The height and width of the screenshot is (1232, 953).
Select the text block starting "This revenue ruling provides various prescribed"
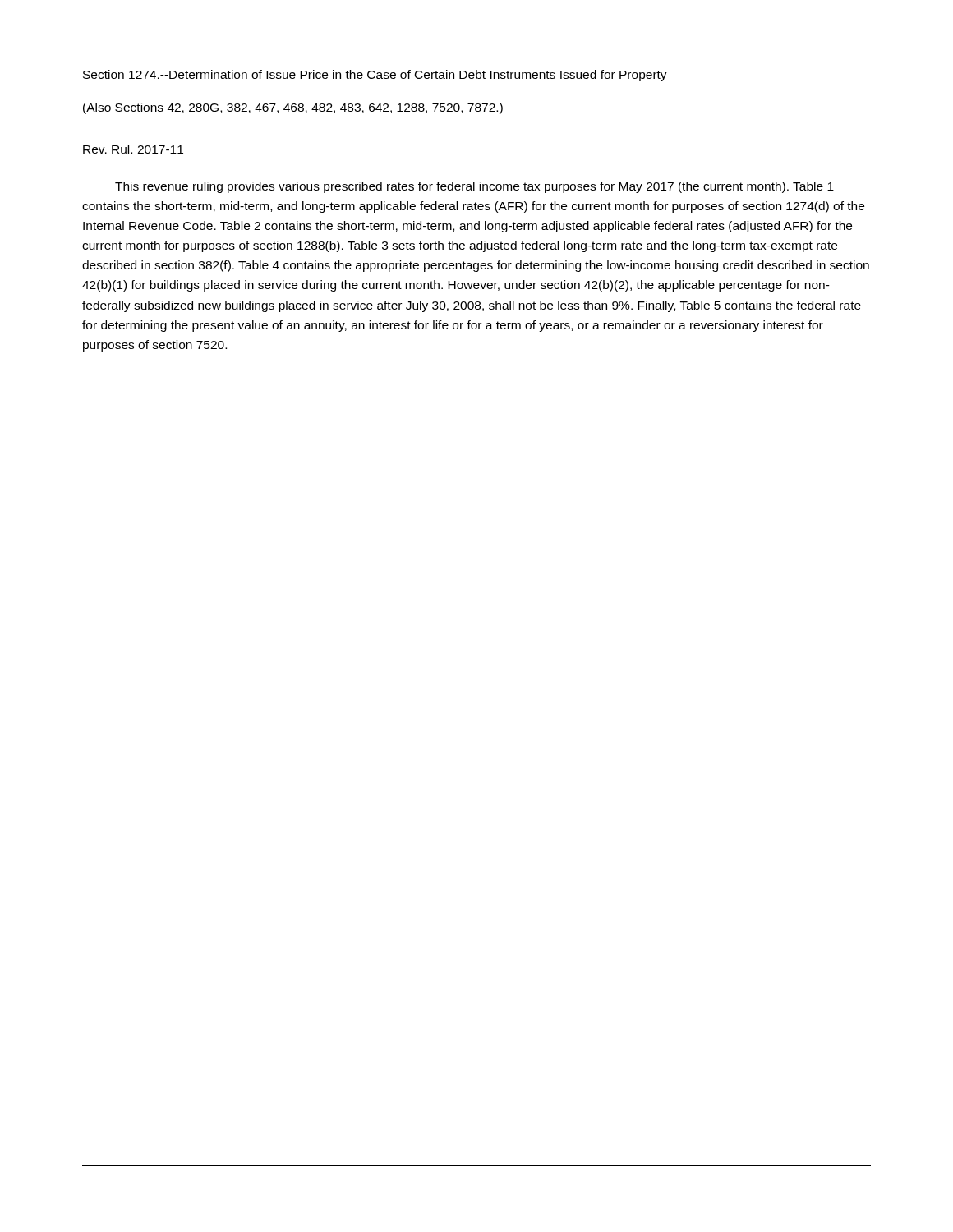click(476, 265)
